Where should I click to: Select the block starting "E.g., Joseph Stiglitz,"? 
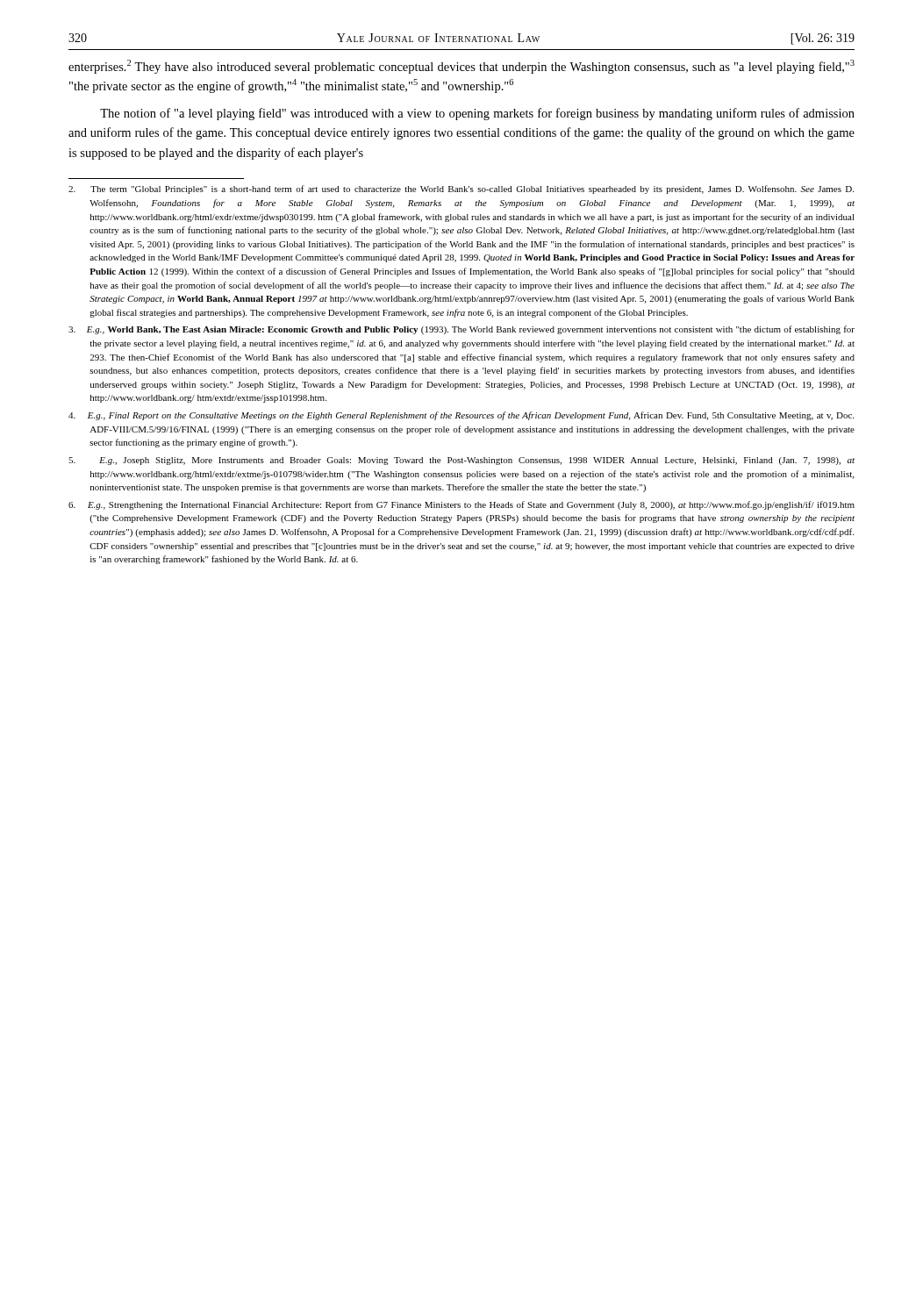click(462, 473)
